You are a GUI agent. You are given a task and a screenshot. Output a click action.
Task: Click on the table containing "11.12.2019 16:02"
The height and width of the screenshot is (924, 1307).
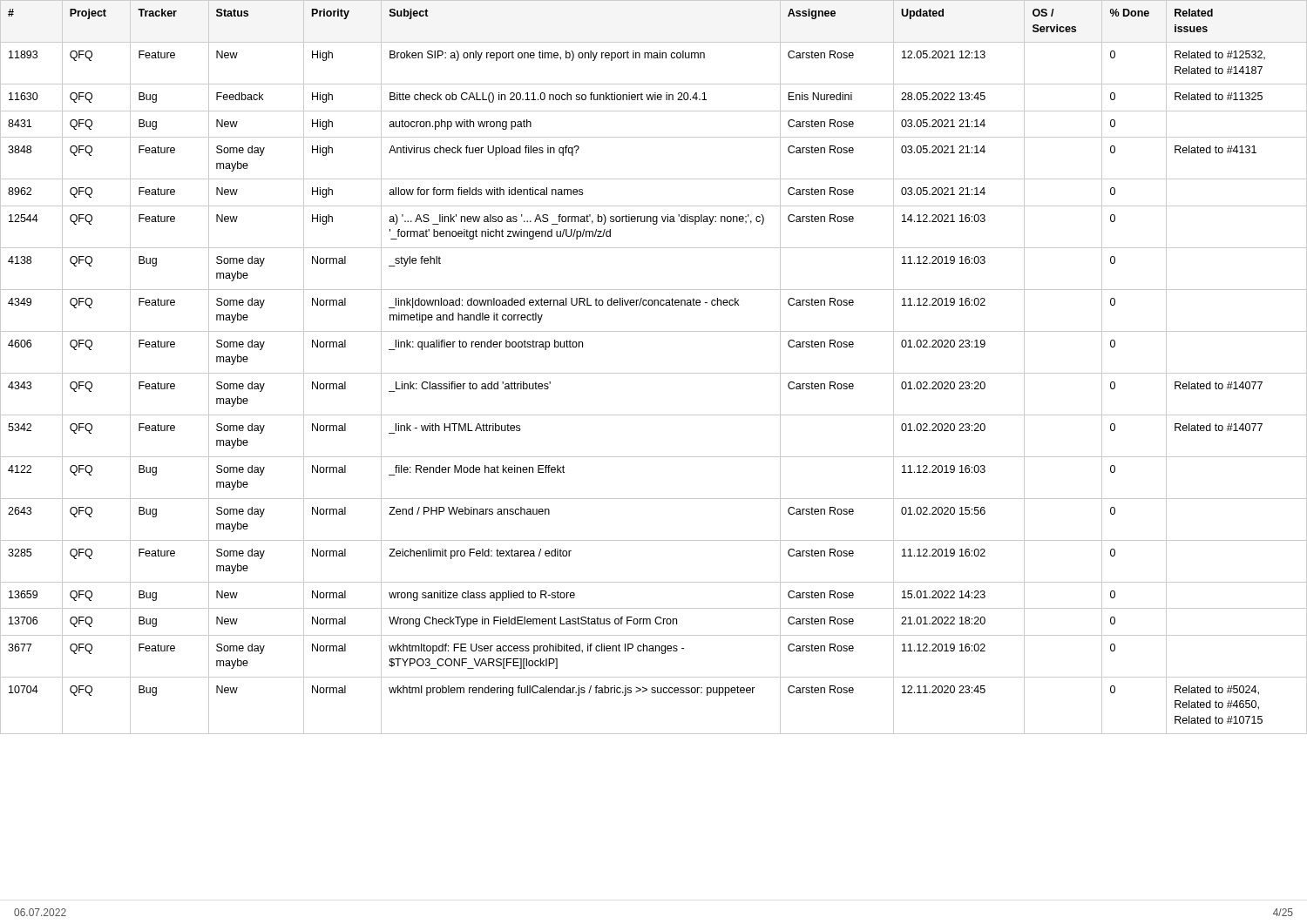tap(654, 450)
